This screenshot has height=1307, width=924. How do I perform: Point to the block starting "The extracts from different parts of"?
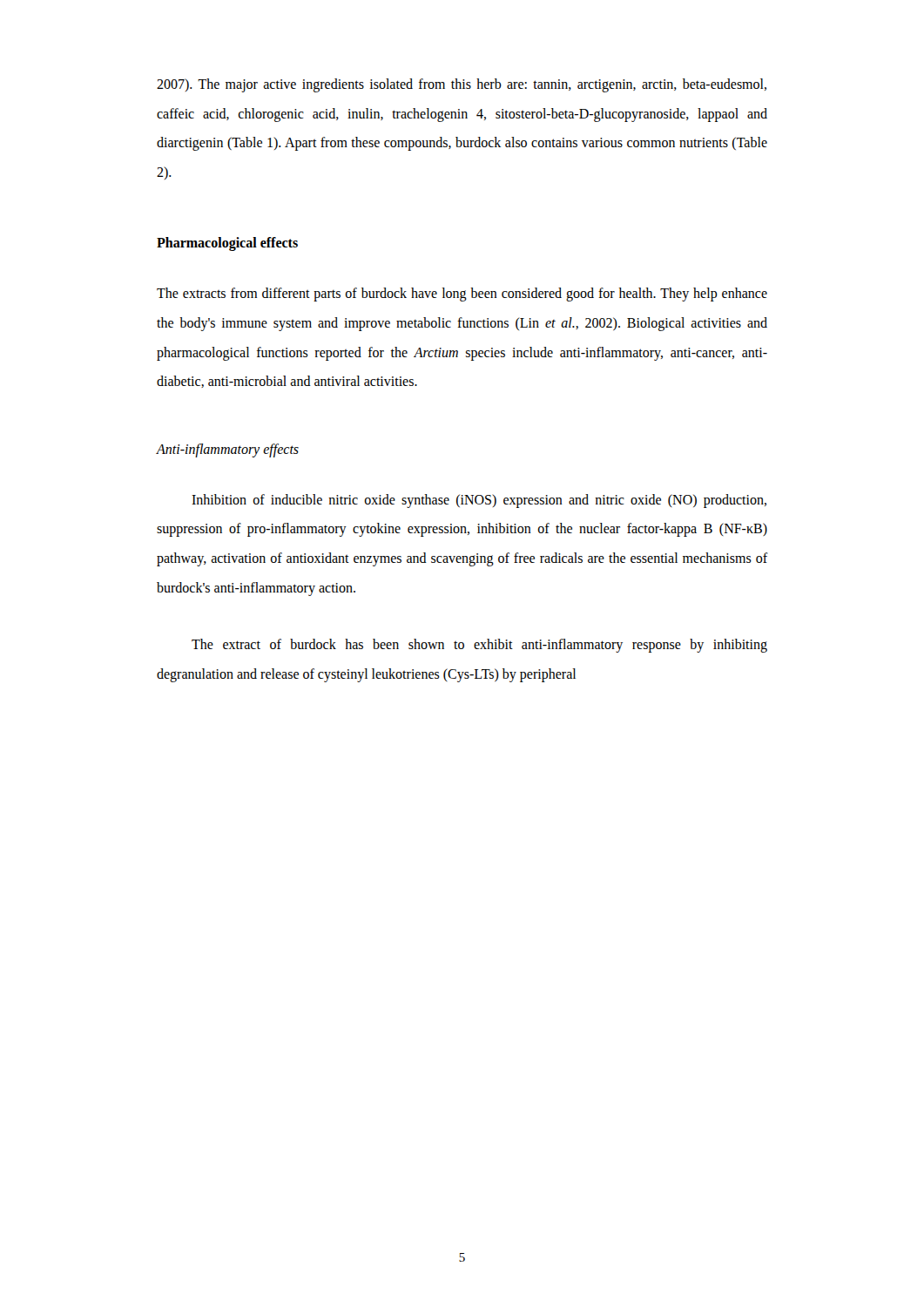[x=462, y=338]
